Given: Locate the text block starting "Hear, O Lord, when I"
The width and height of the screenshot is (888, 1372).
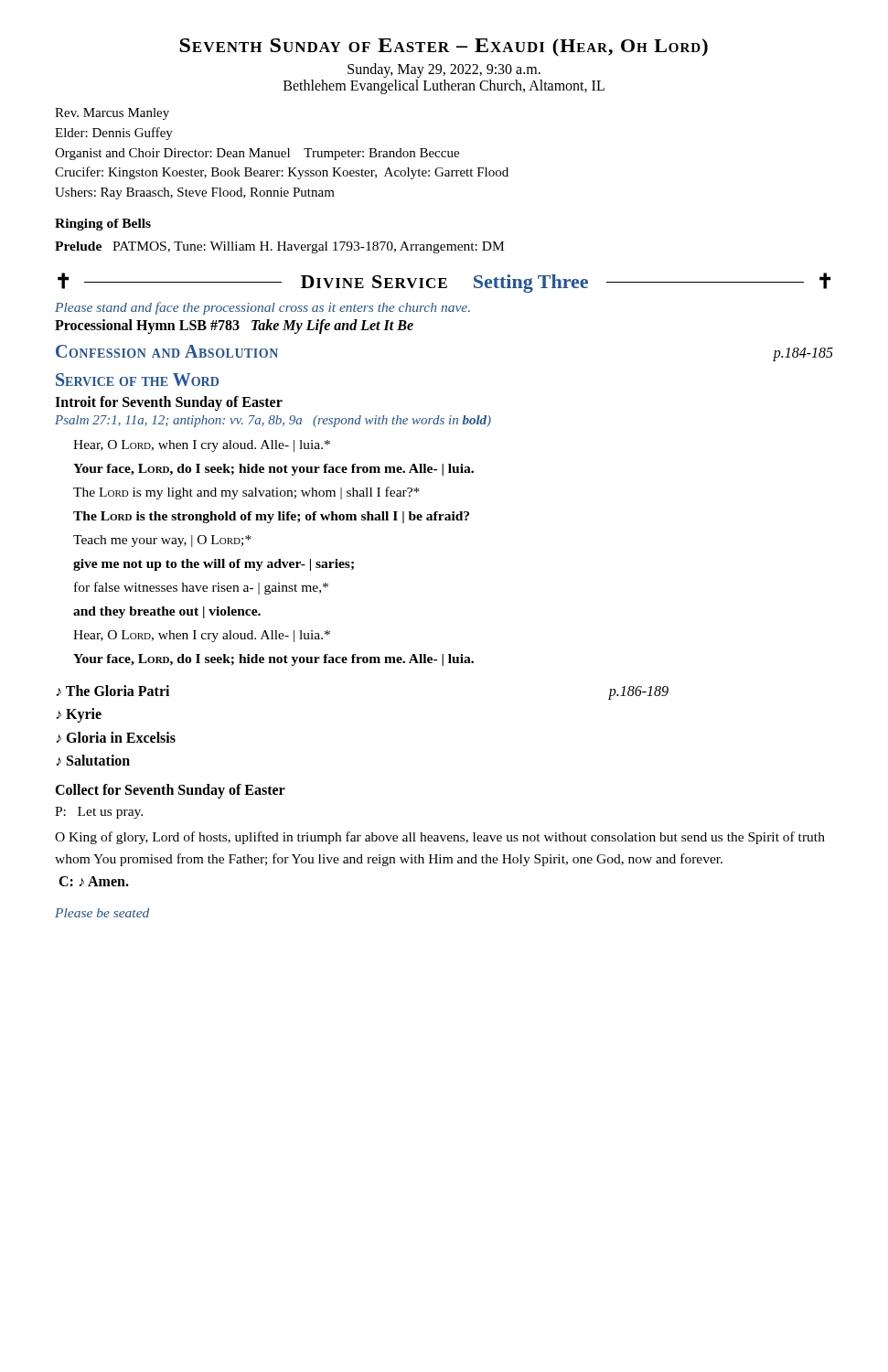Looking at the screenshot, I should [202, 446].
